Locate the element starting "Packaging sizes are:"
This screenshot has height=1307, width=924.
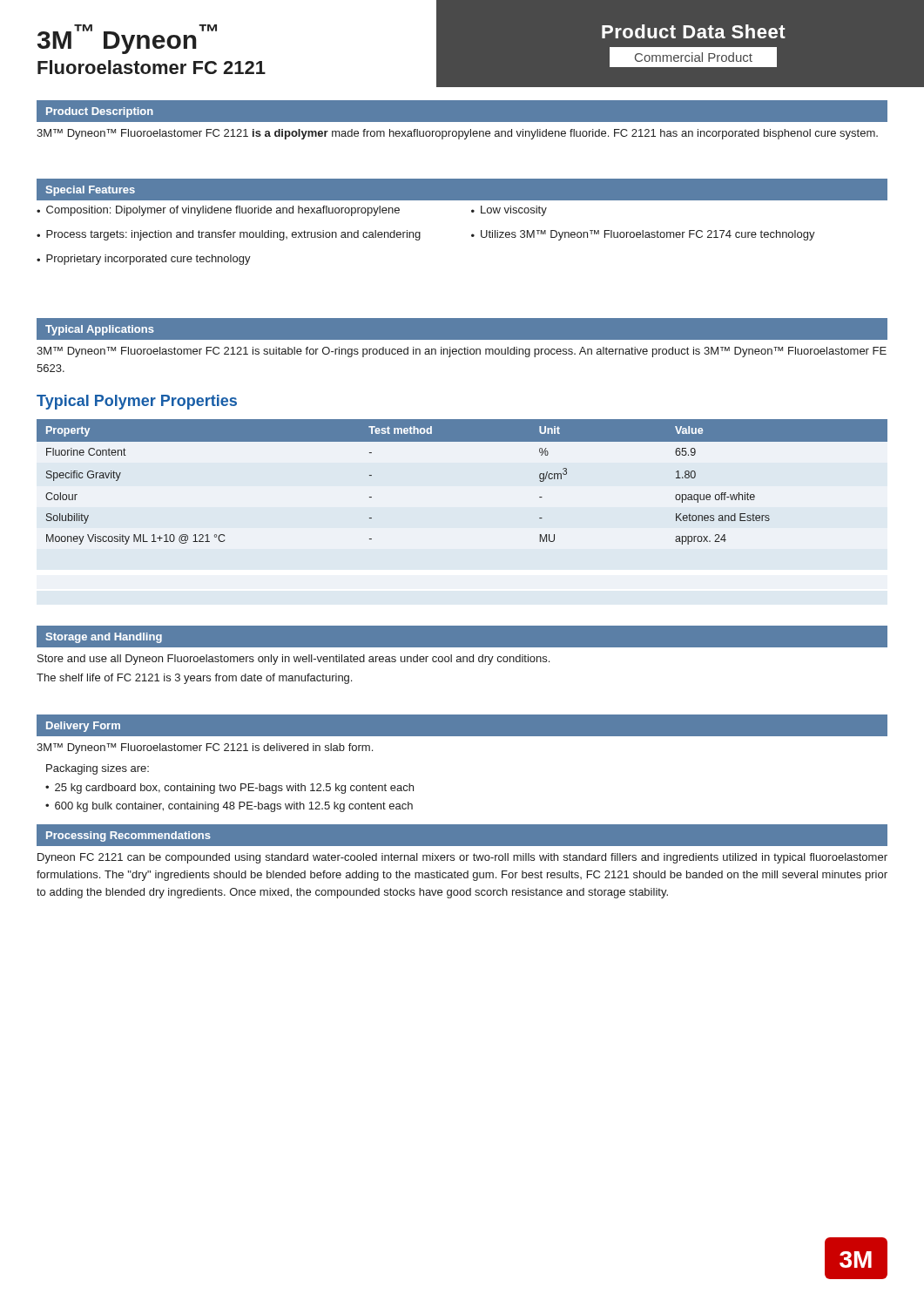click(98, 768)
